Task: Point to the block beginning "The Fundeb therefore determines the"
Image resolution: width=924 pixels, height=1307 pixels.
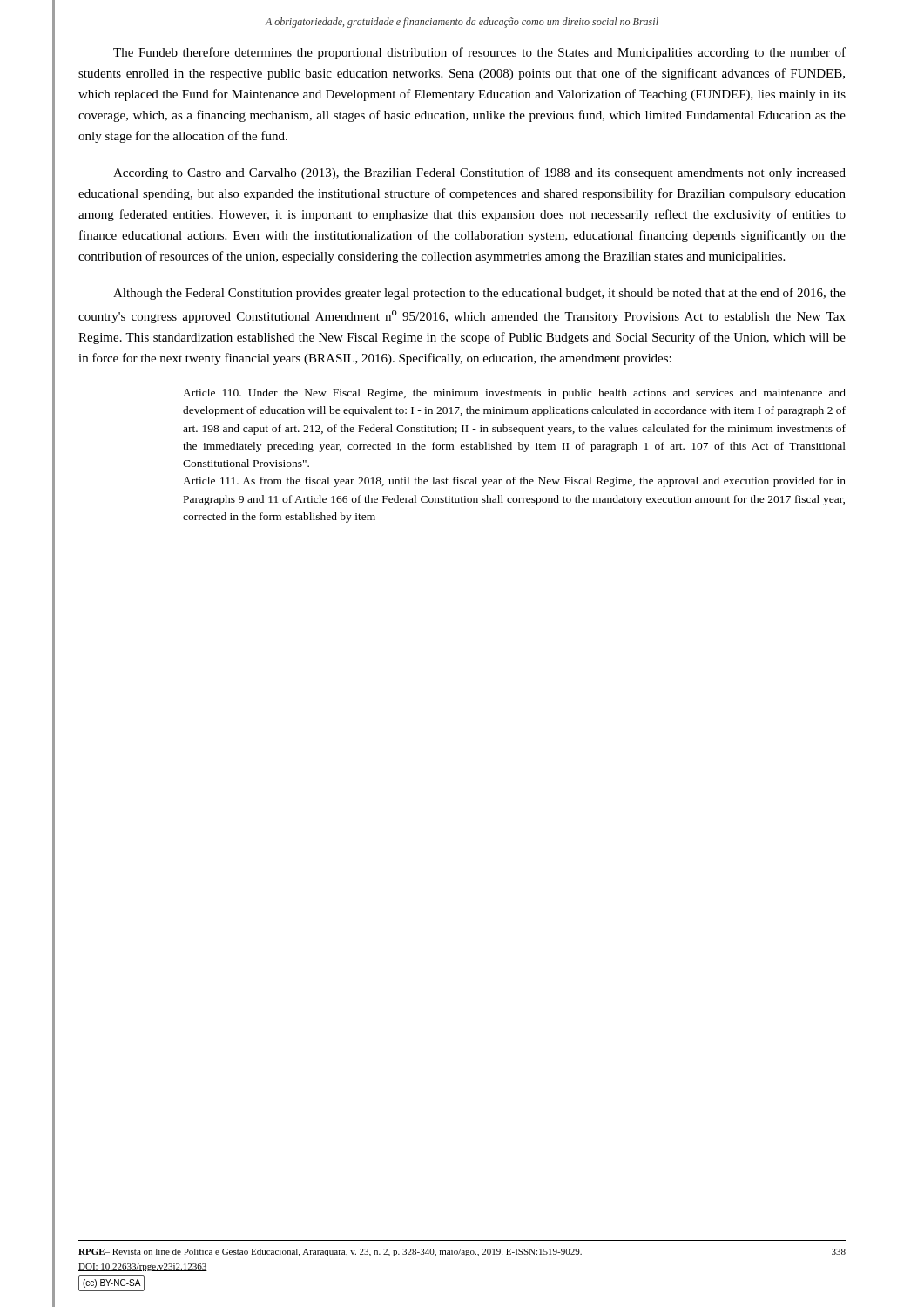Action: pyautogui.click(x=462, y=94)
